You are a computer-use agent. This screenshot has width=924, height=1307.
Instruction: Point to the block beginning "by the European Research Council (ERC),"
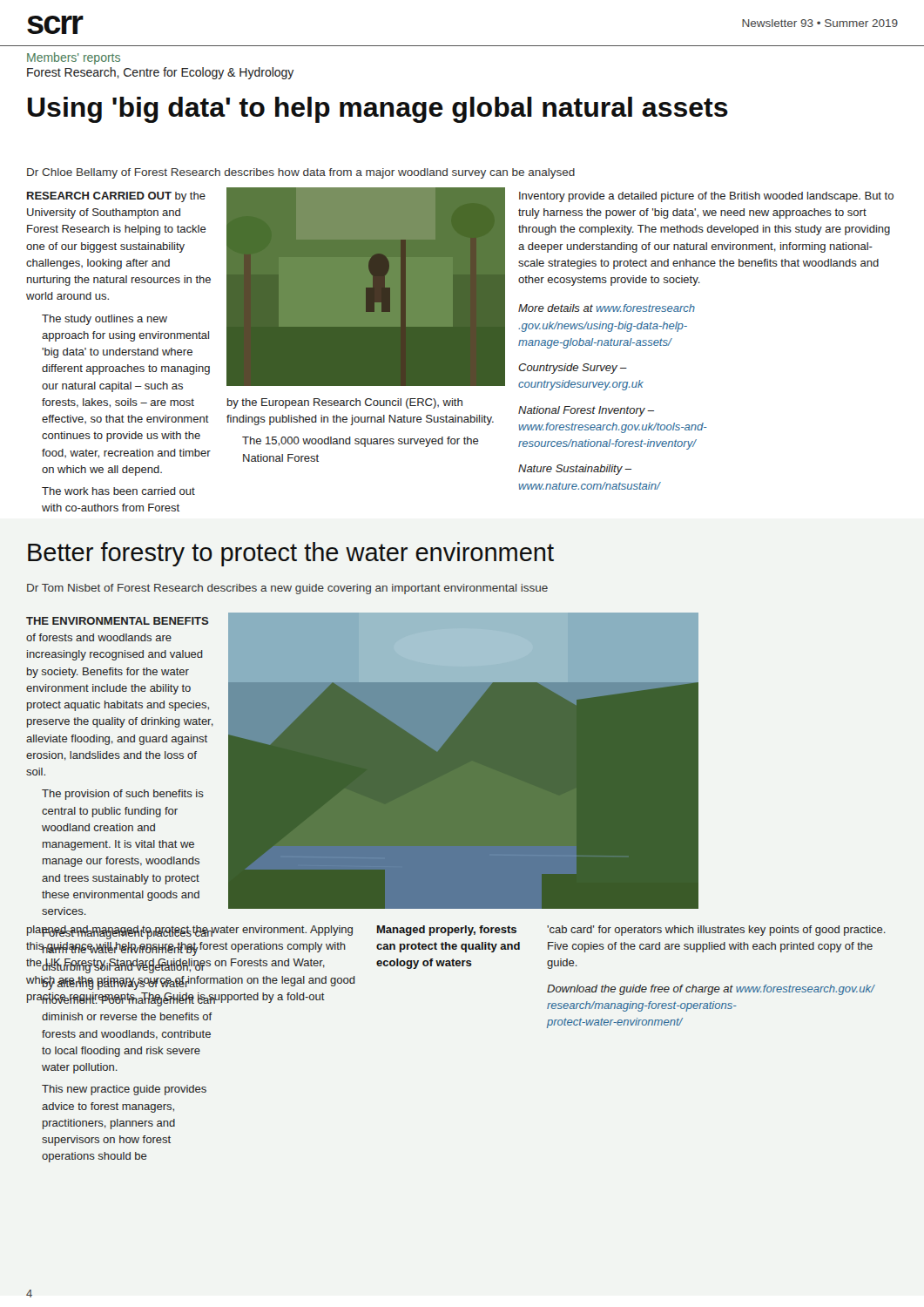coord(366,430)
